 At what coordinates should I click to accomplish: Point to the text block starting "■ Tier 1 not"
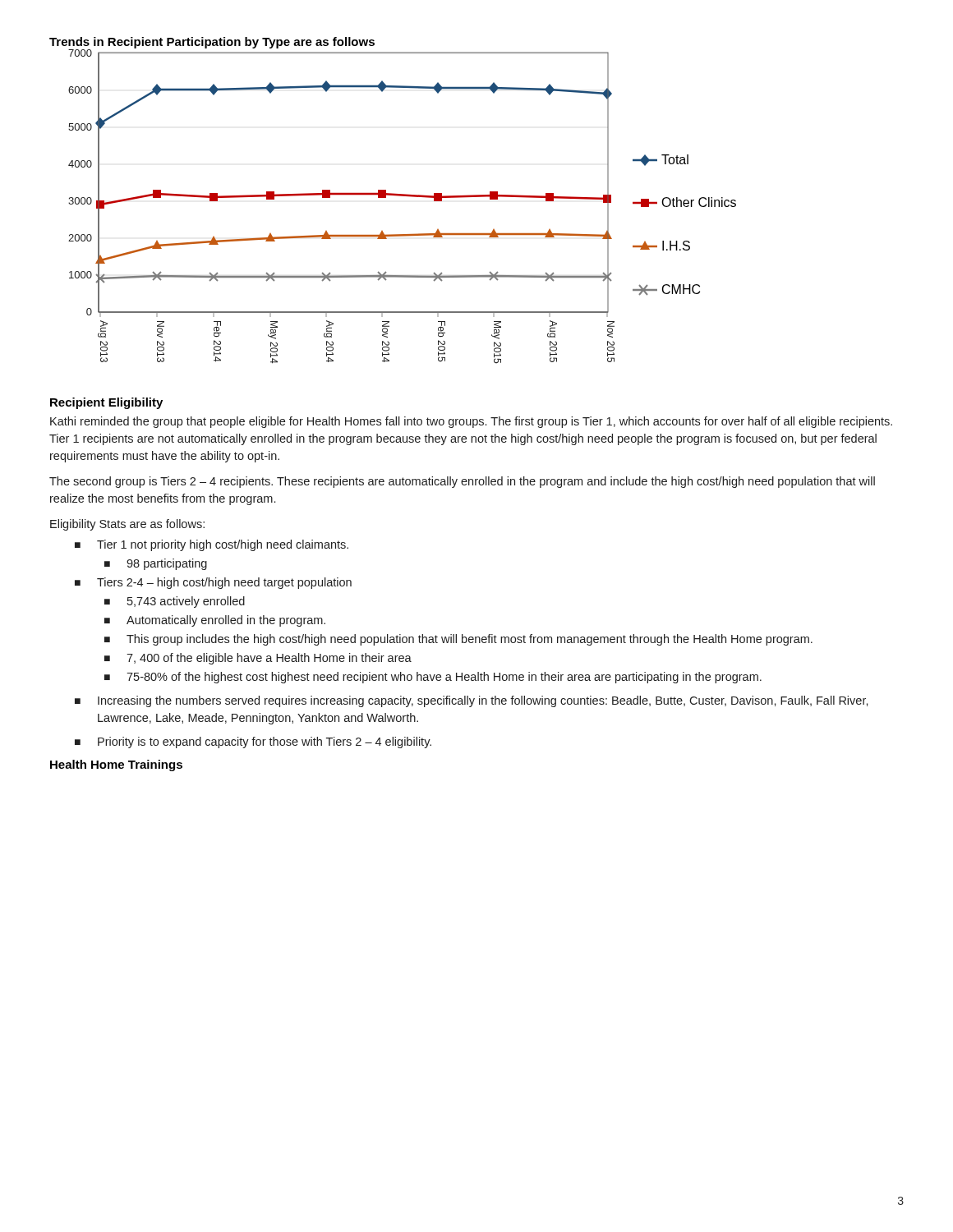pyautogui.click(x=212, y=545)
